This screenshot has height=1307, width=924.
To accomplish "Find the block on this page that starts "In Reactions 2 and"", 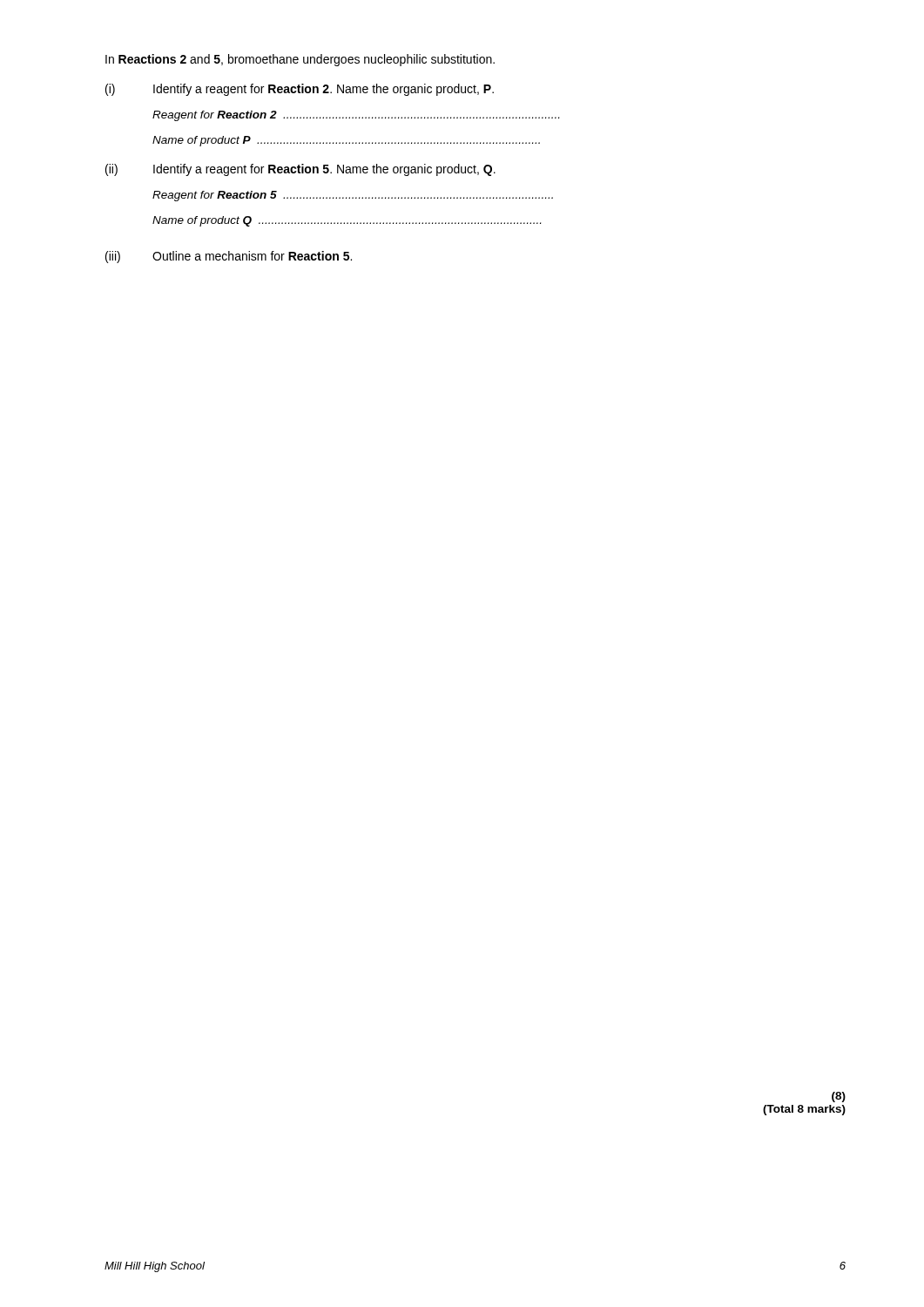I will 300,59.
